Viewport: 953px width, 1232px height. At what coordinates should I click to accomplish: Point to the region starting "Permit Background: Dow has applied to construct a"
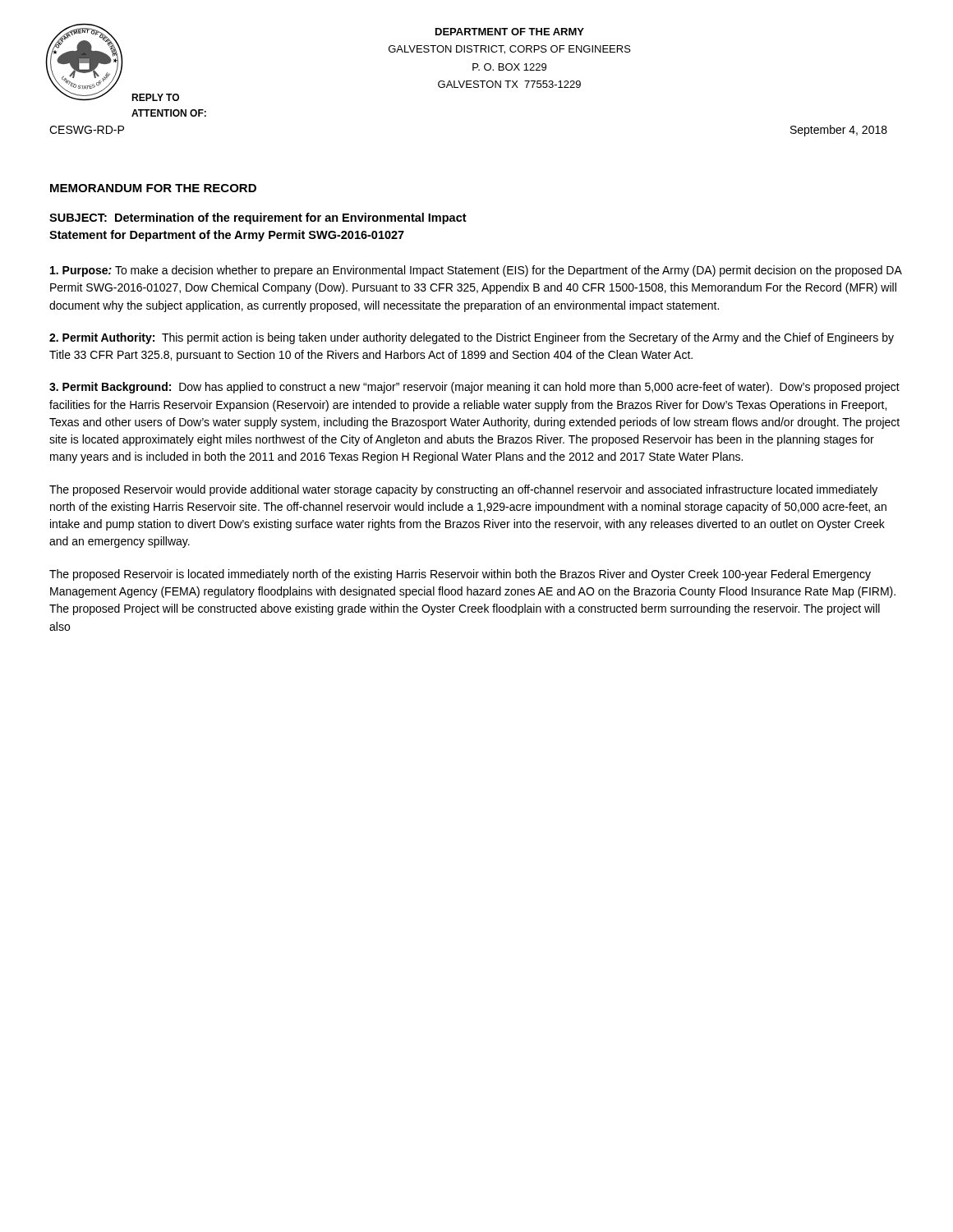click(x=475, y=422)
